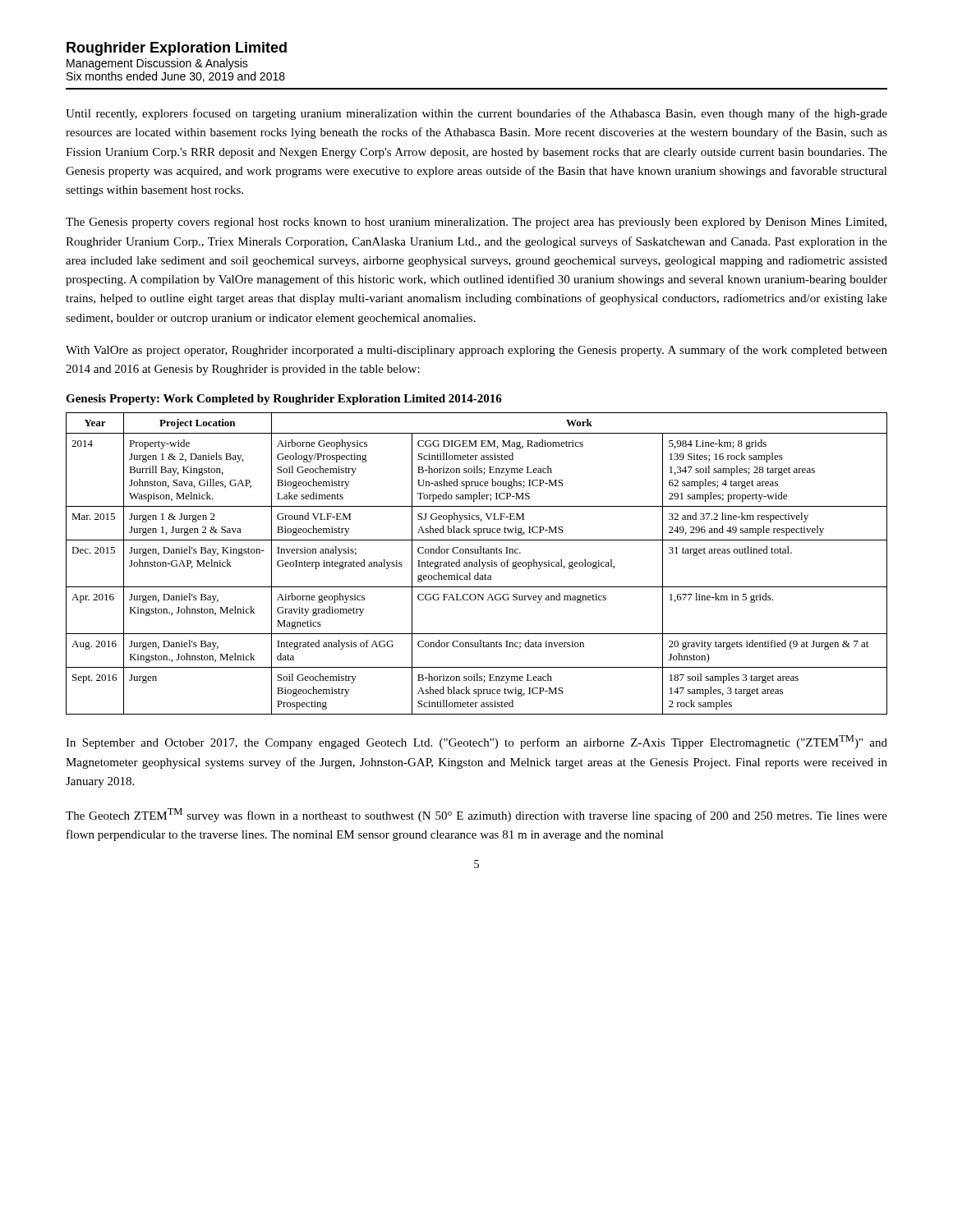This screenshot has height=1232, width=953.
Task: Click on the text block starting "Genesis Property: Work Completed by Roughrider Exploration"
Action: 284,399
